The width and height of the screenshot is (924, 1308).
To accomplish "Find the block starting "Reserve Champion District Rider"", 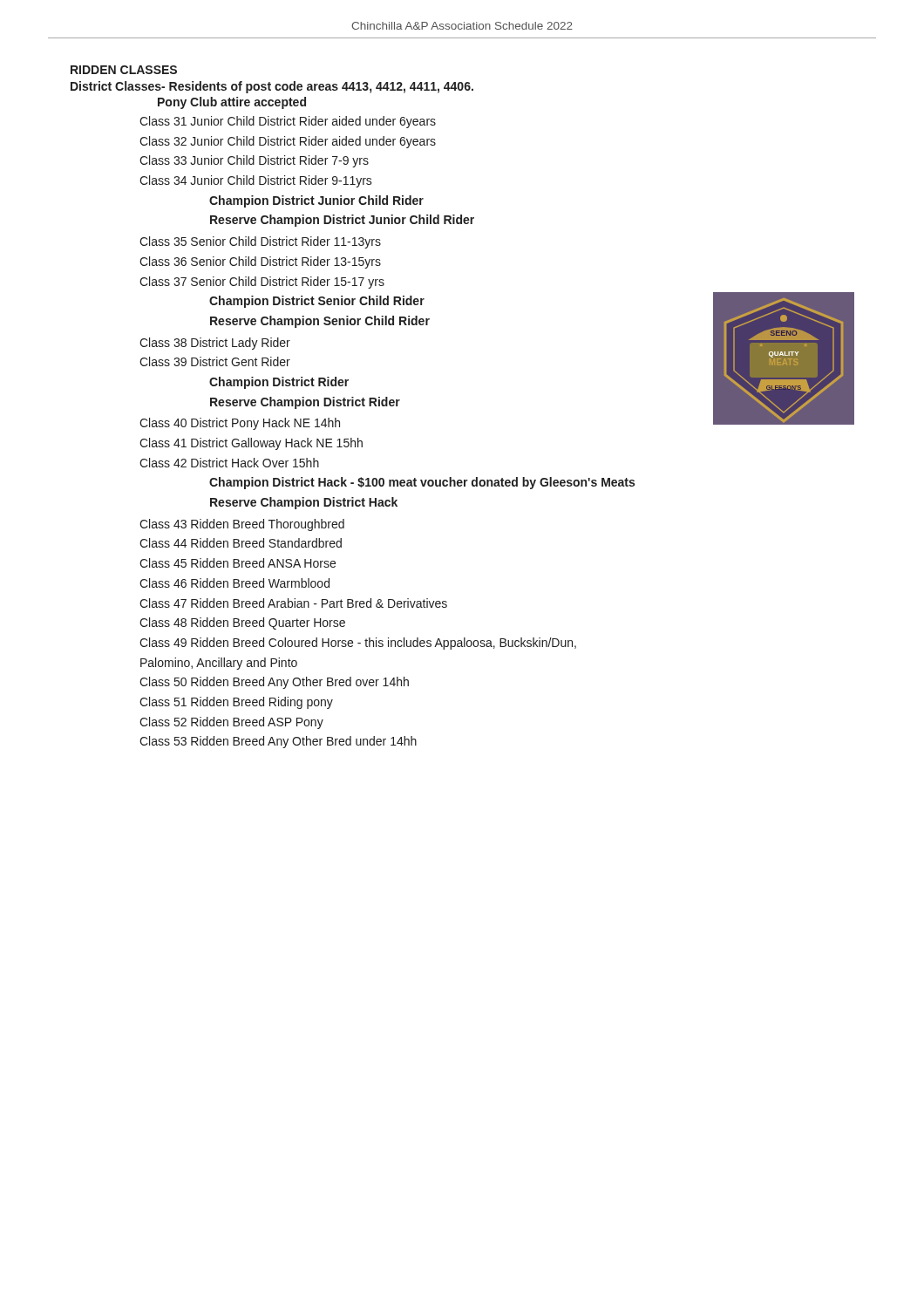I will pos(305,402).
